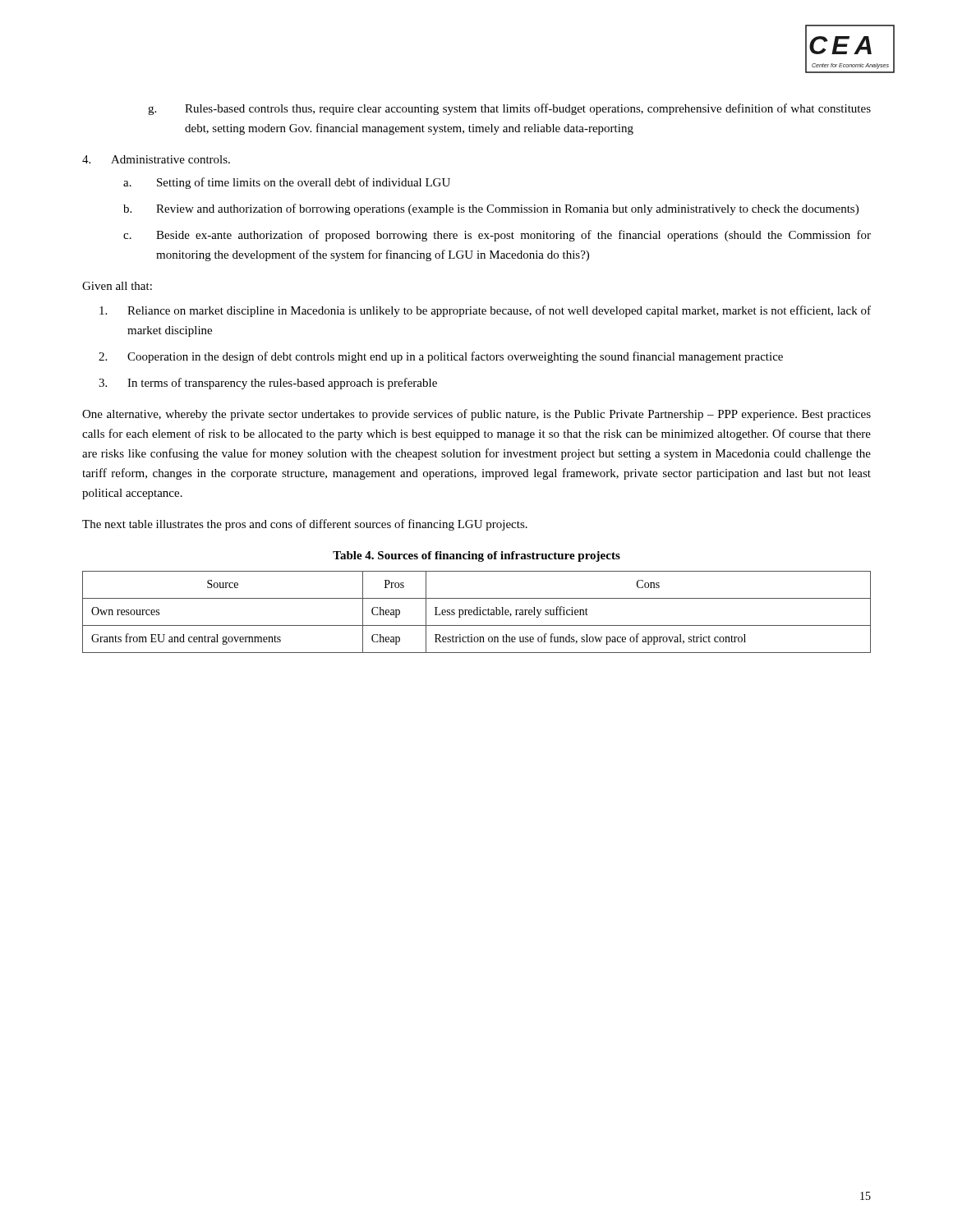The width and height of the screenshot is (953, 1232).
Task: Find the text starting "3. In terms of transparency"
Action: (268, 383)
